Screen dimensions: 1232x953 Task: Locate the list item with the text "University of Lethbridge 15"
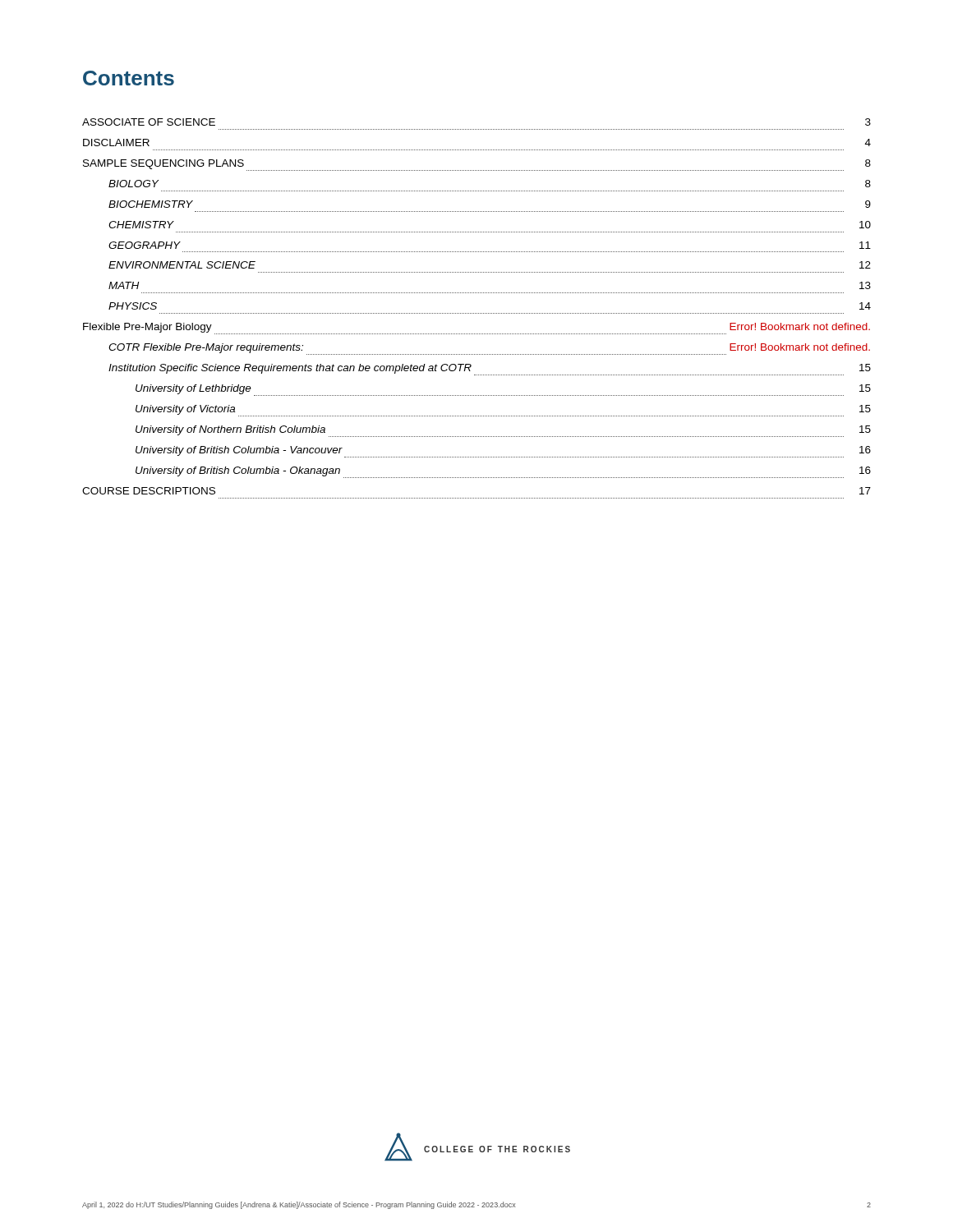[x=503, y=389]
